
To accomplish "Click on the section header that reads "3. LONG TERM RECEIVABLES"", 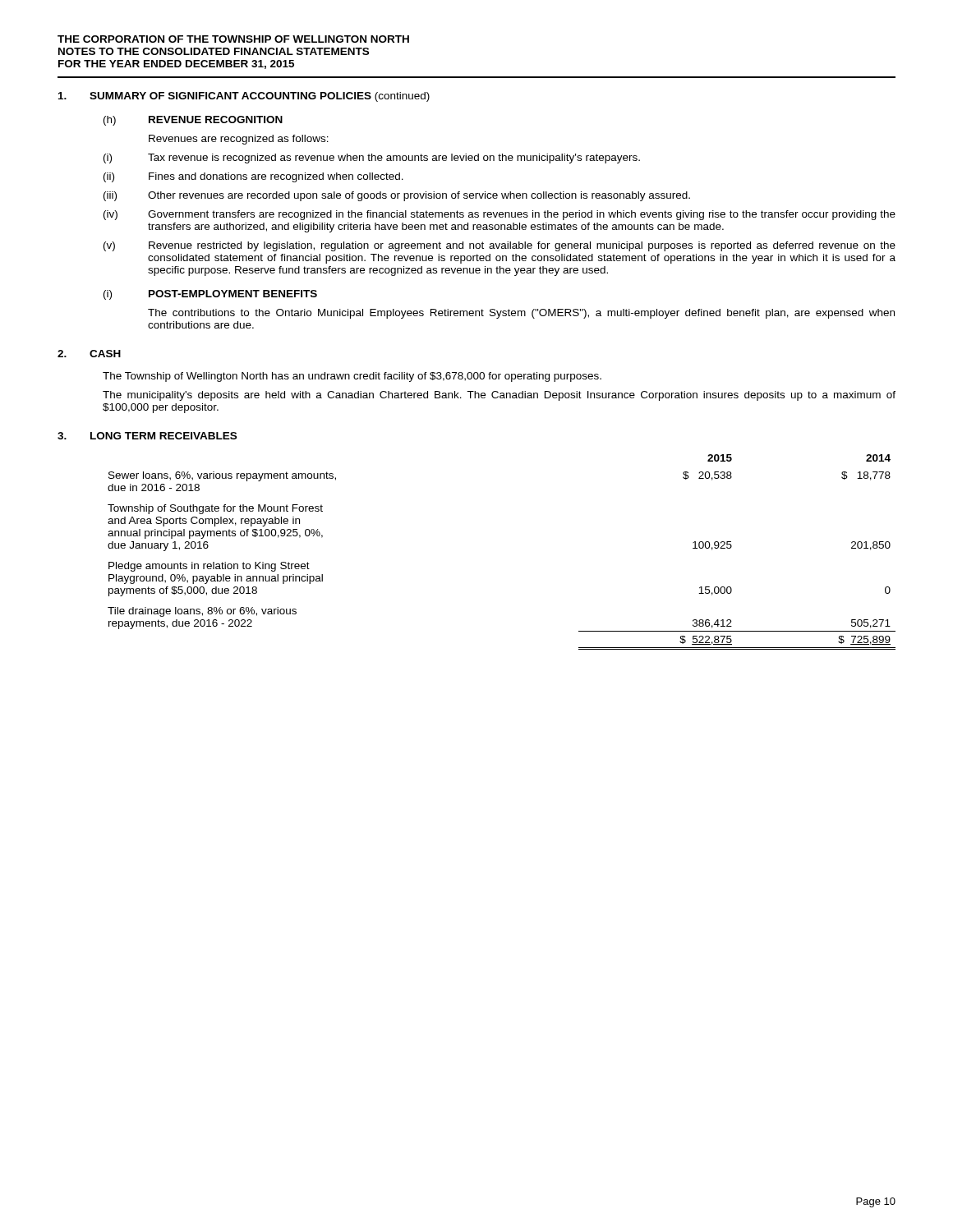I will (x=147, y=436).
